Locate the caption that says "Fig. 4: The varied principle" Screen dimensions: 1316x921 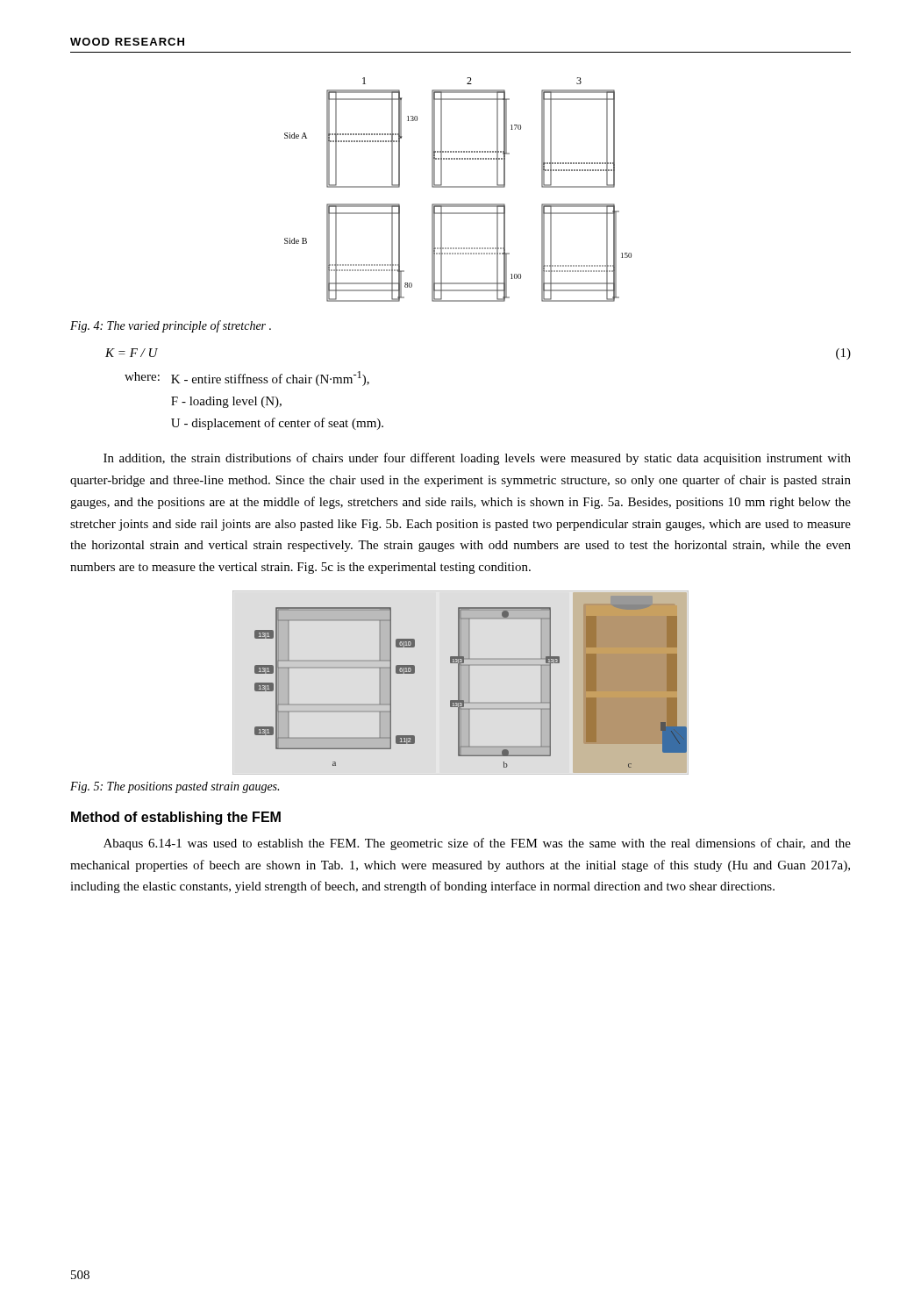tap(171, 326)
